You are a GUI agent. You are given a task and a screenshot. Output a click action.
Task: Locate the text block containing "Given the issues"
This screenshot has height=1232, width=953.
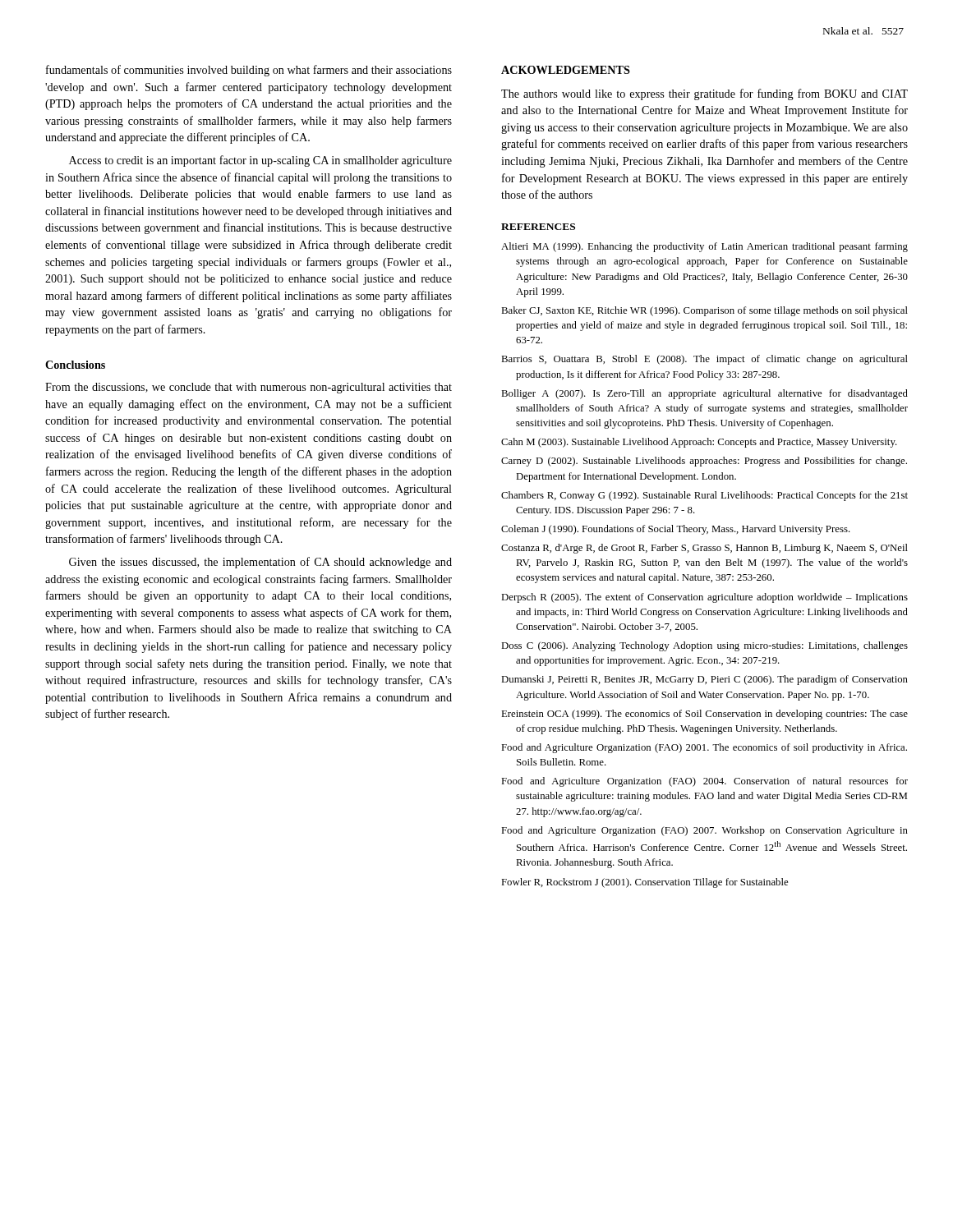(248, 638)
